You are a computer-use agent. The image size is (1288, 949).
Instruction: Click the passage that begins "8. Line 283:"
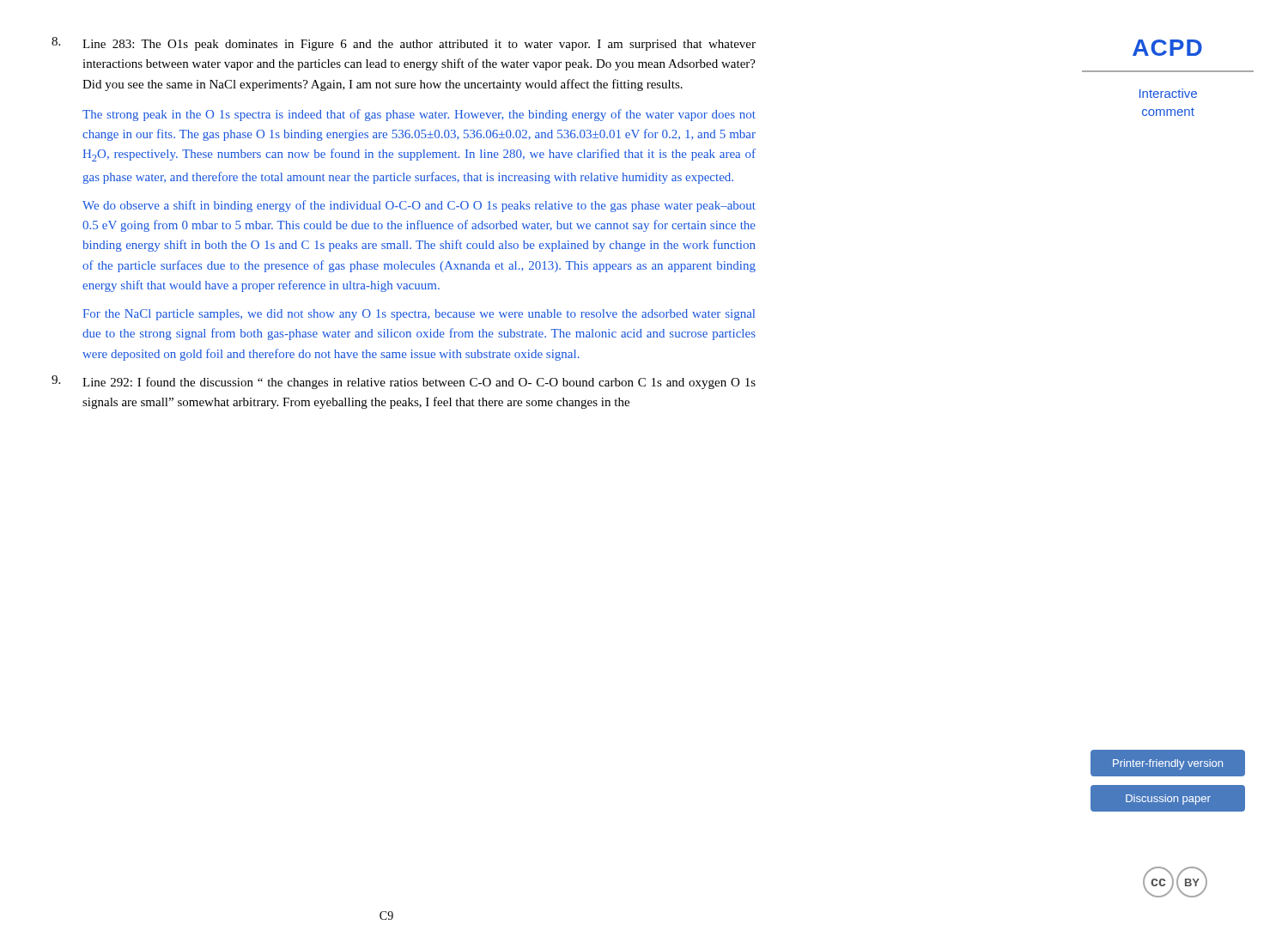point(404,64)
